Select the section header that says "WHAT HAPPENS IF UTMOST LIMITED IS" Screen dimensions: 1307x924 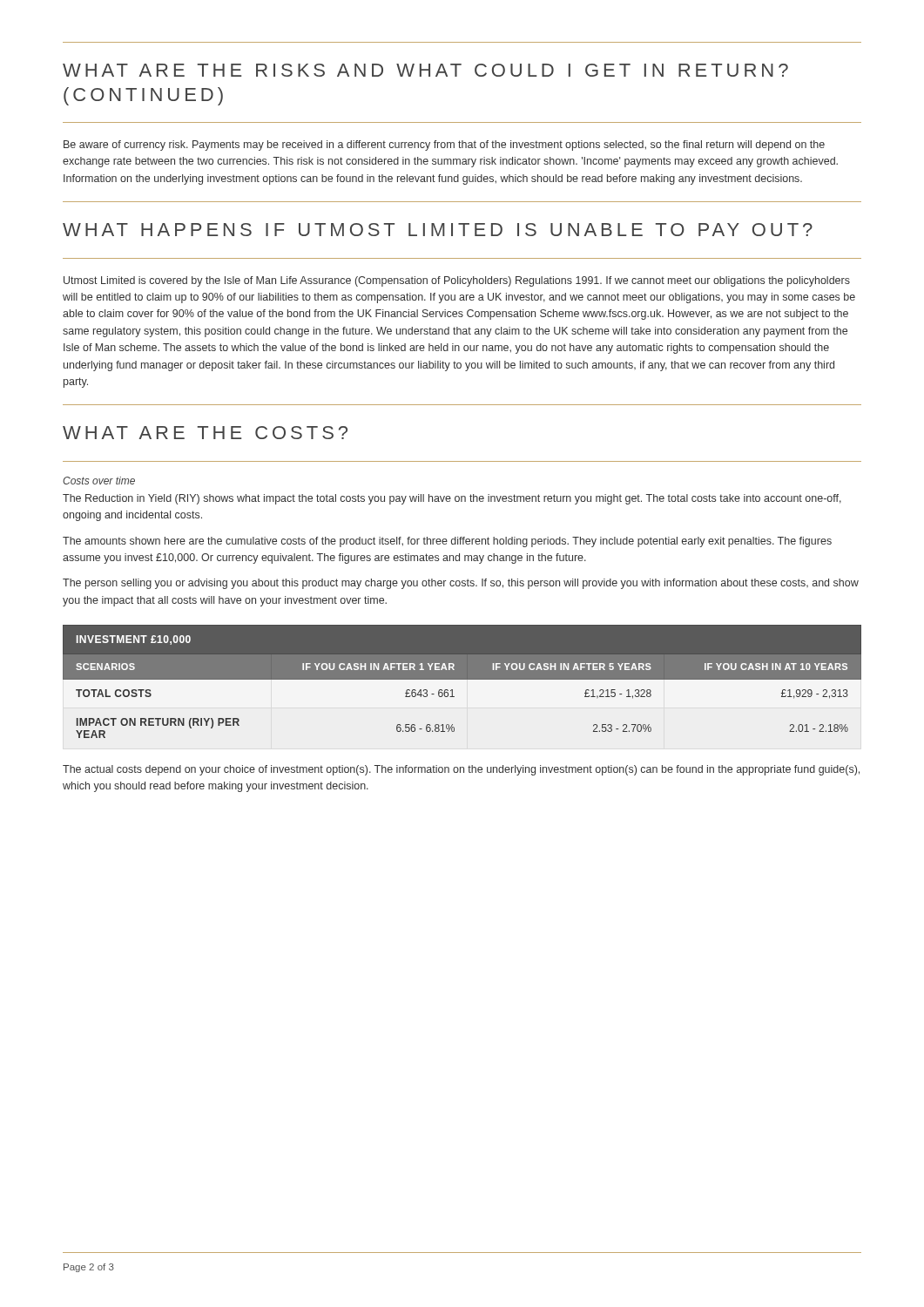point(462,230)
